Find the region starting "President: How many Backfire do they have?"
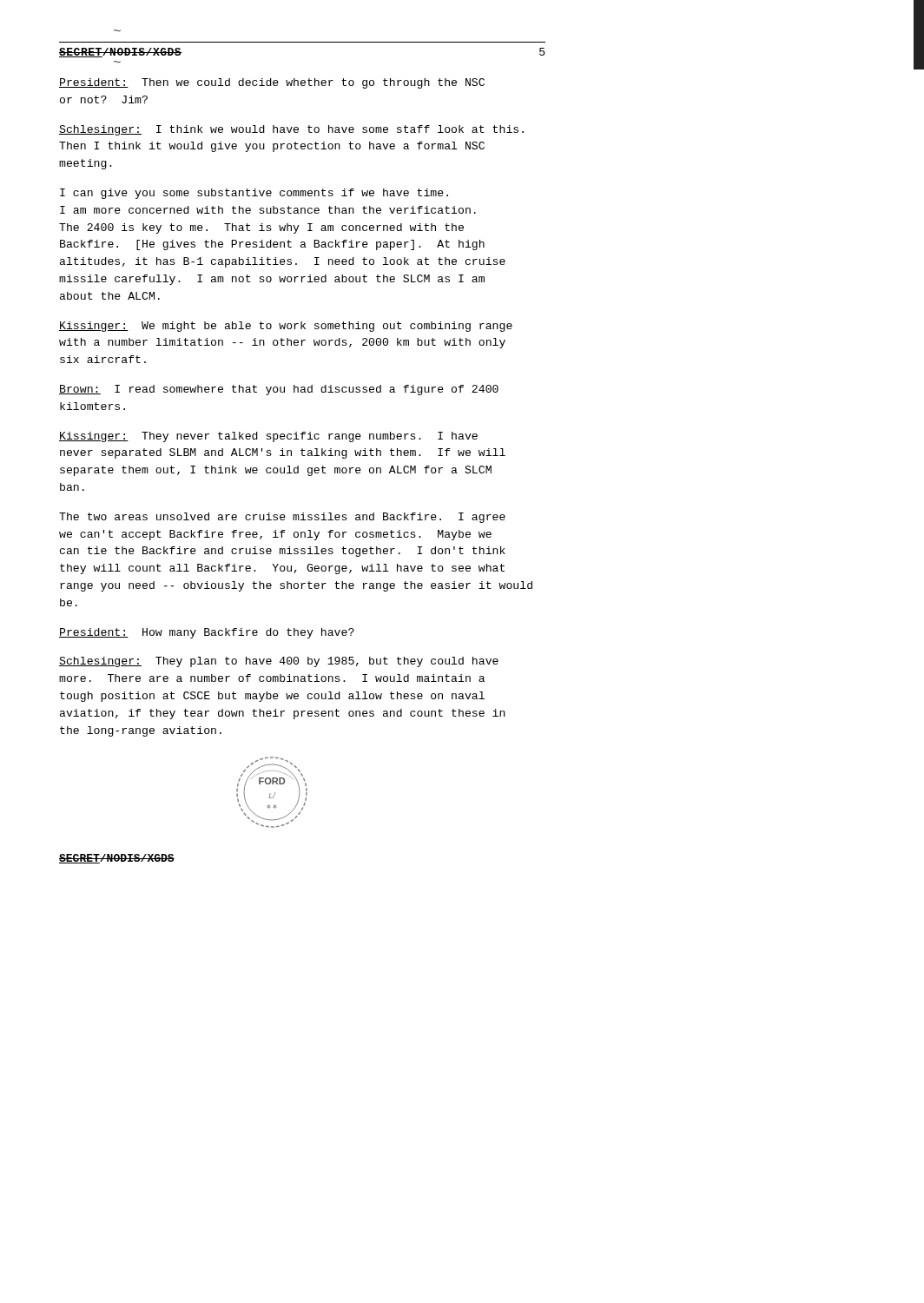 pos(207,632)
